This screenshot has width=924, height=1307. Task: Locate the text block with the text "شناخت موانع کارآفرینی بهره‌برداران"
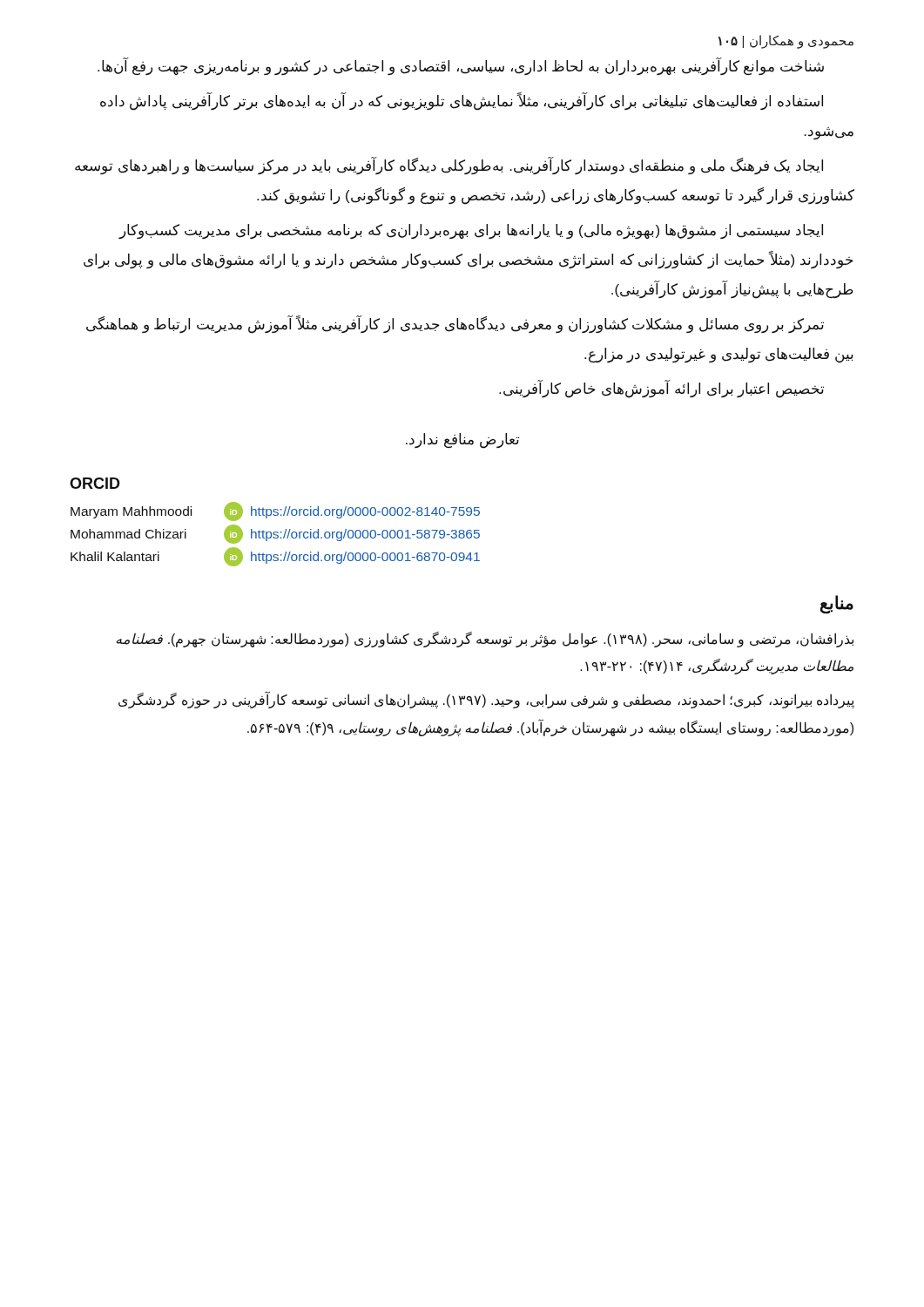462,228
